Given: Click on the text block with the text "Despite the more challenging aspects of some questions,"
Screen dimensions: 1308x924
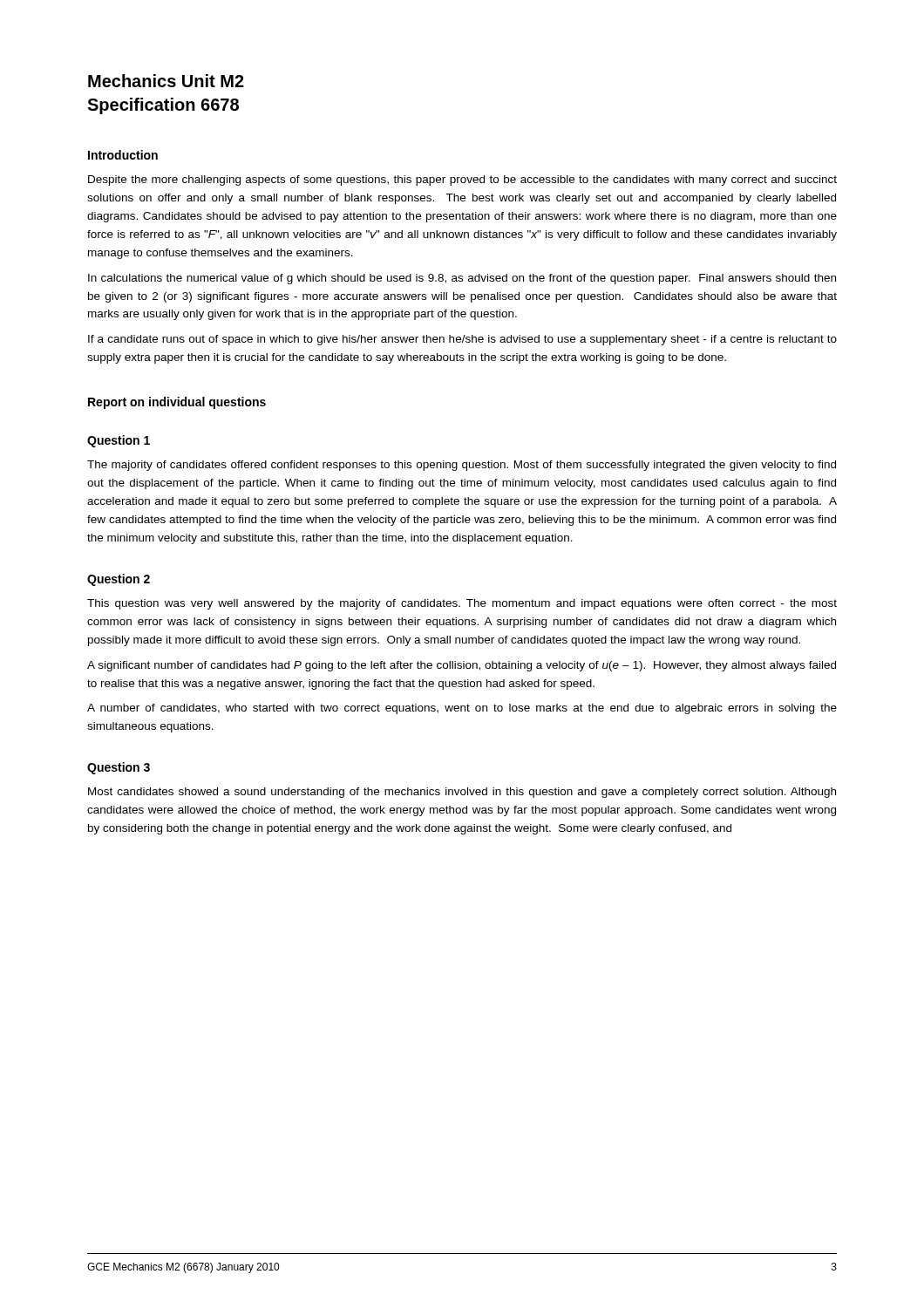Looking at the screenshot, I should pyautogui.click(x=462, y=216).
